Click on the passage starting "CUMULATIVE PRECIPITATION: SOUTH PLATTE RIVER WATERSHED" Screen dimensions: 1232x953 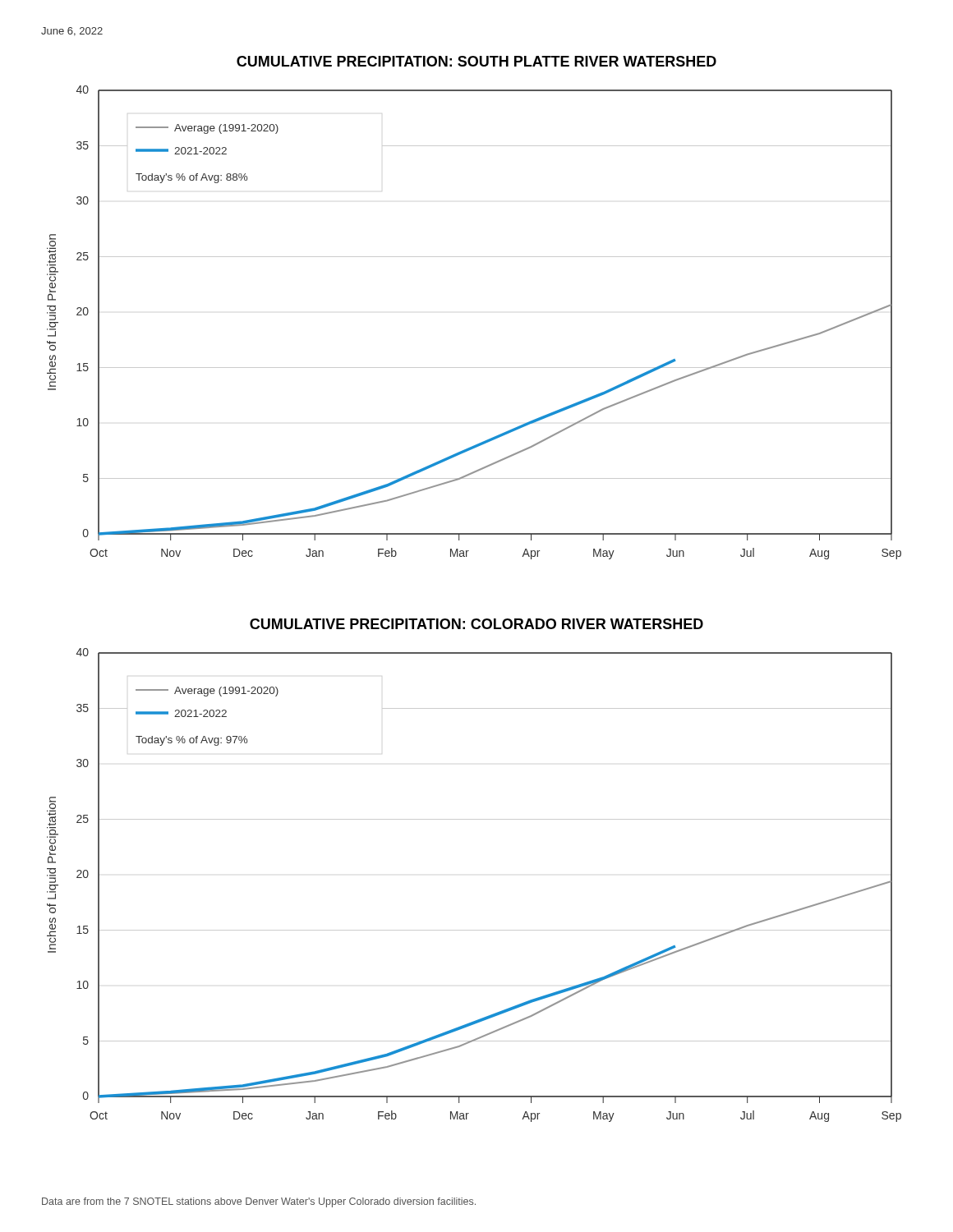pos(476,62)
